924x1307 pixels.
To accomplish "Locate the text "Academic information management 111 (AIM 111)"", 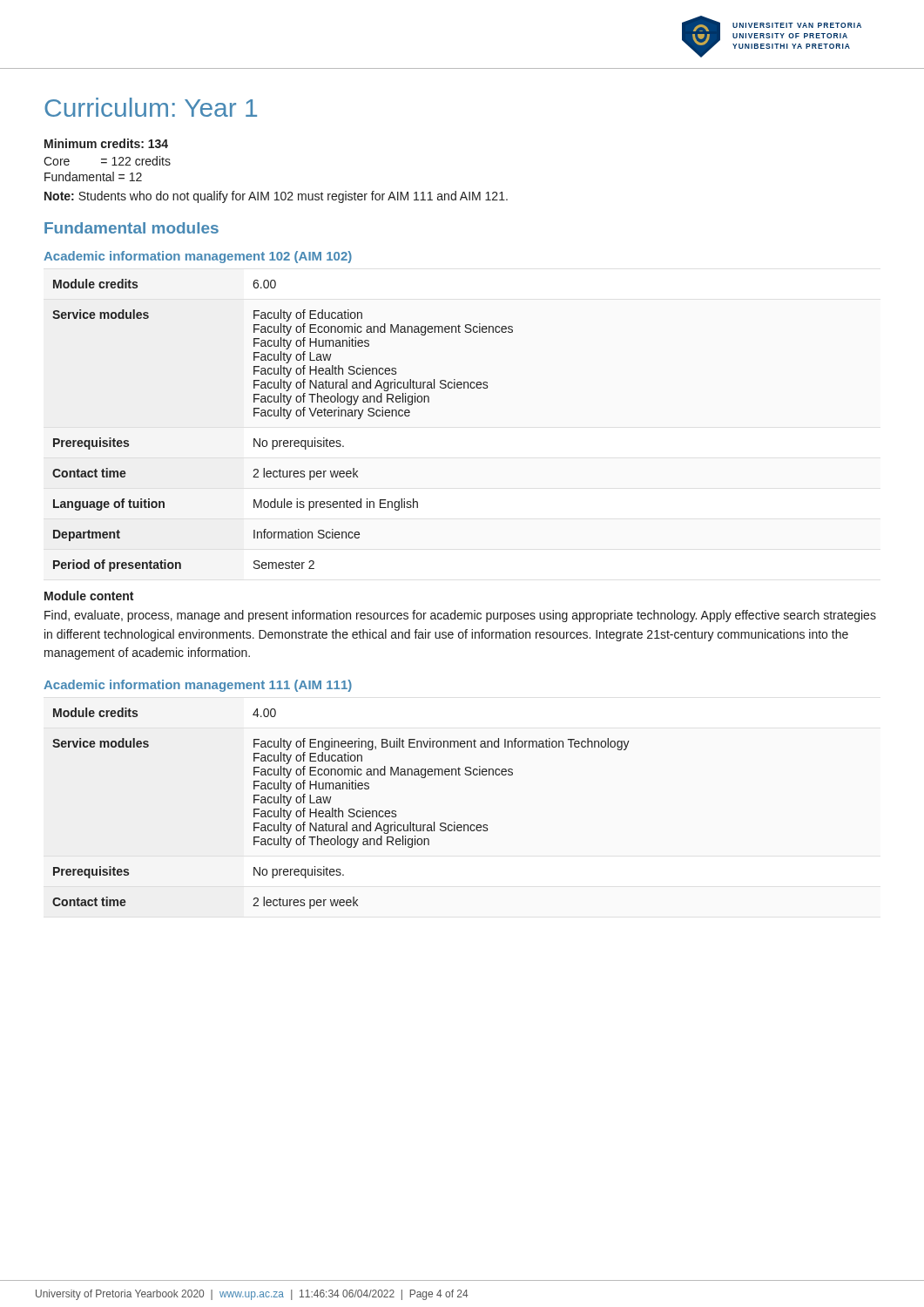I will (198, 684).
